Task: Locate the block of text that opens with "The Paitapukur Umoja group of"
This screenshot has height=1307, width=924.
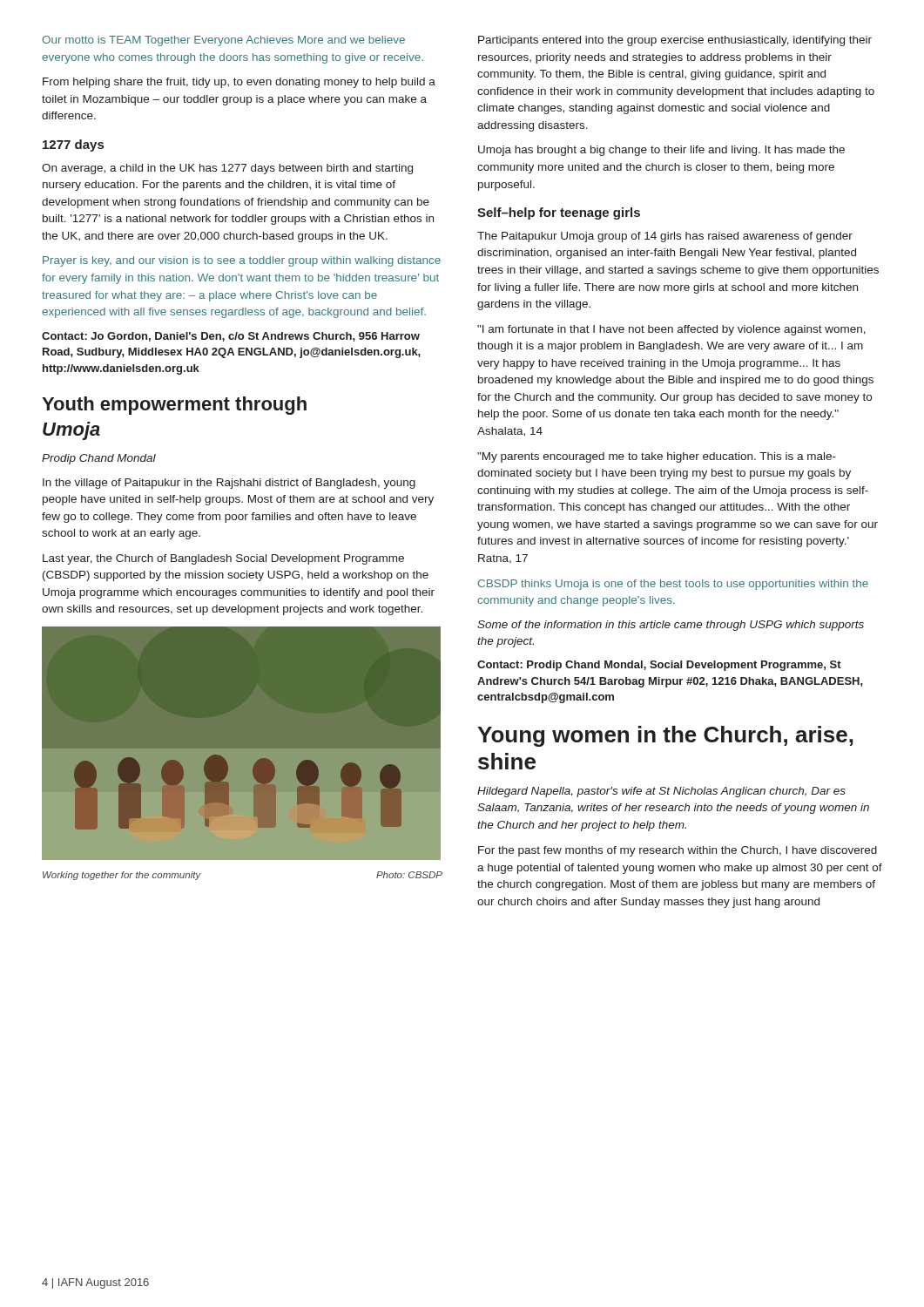Action: (665, 237)
